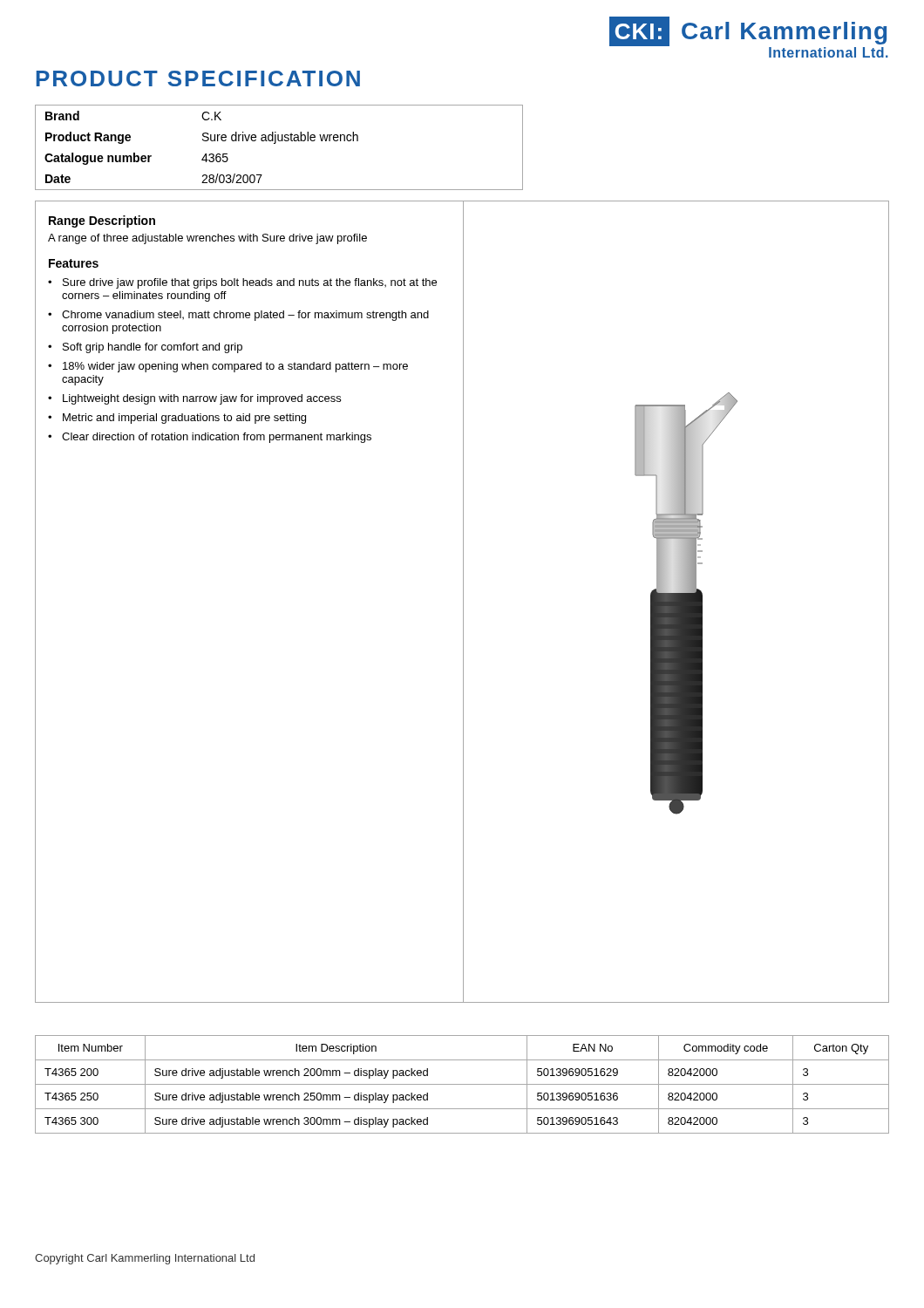Screen dimensions: 1308x924
Task: Click where it says "Range Description"
Action: tap(102, 221)
